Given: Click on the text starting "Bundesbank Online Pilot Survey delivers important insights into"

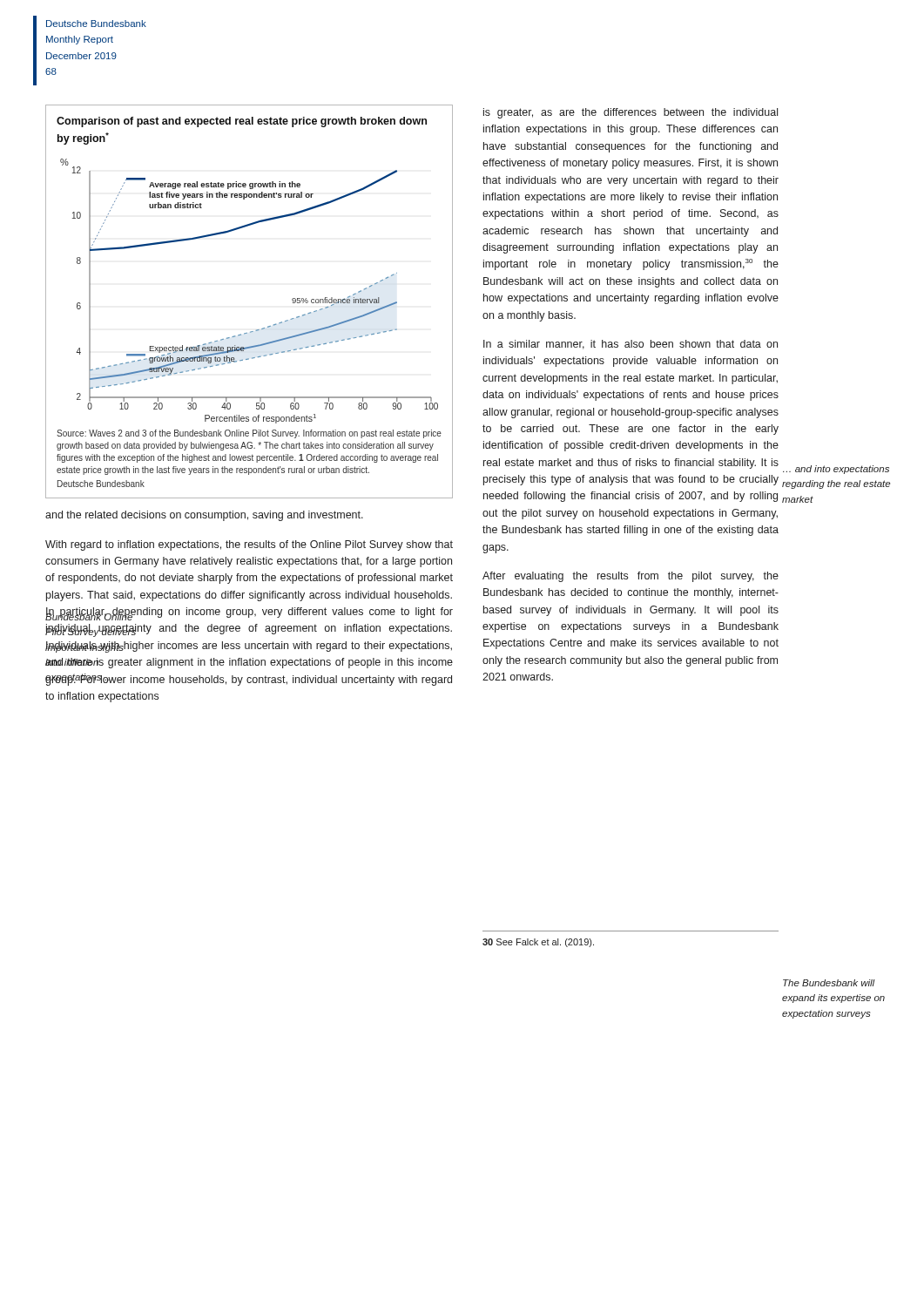Looking at the screenshot, I should (x=91, y=647).
